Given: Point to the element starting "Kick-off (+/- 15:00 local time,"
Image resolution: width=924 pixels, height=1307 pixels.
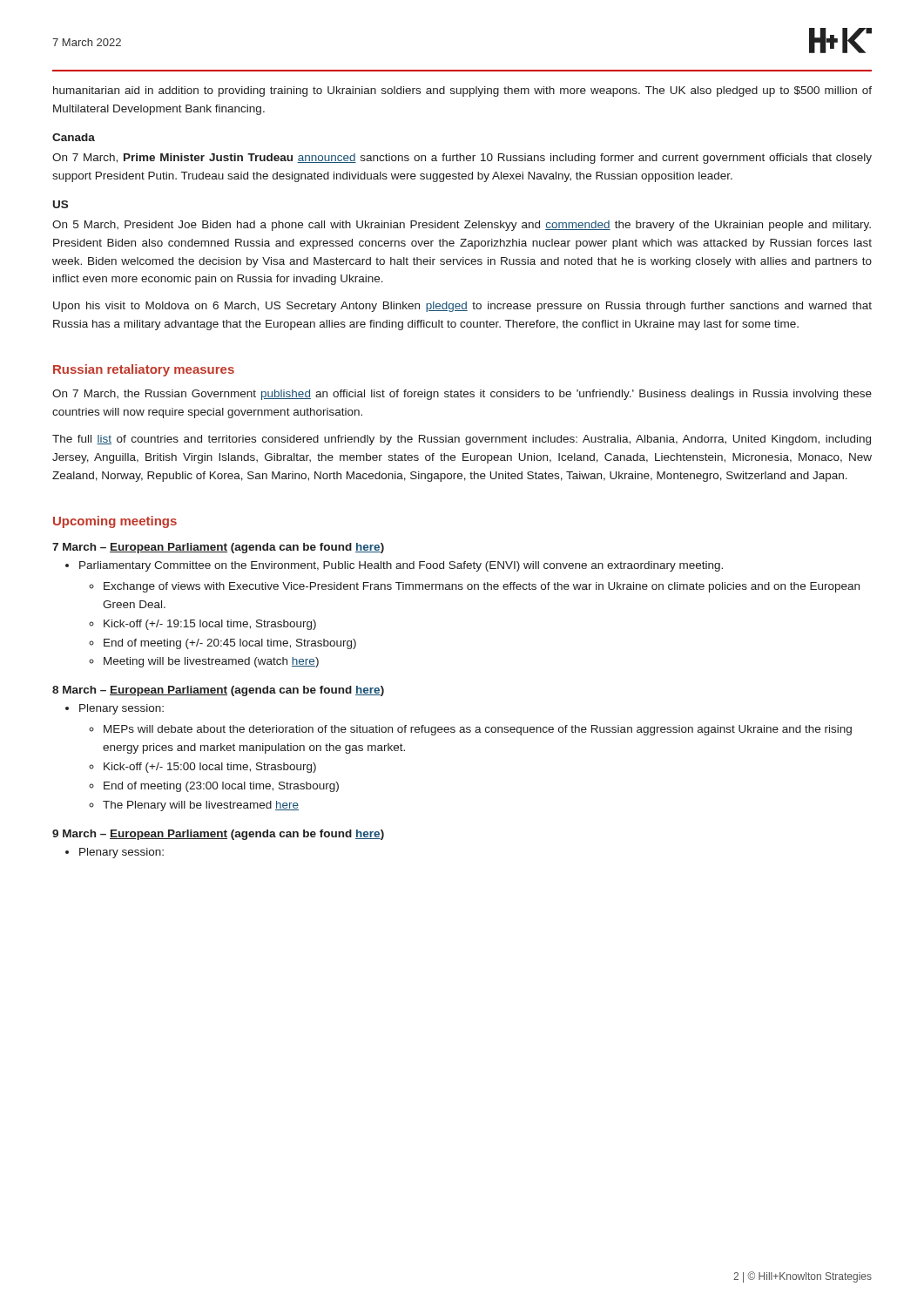Looking at the screenshot, I should (x=210, y=766).
